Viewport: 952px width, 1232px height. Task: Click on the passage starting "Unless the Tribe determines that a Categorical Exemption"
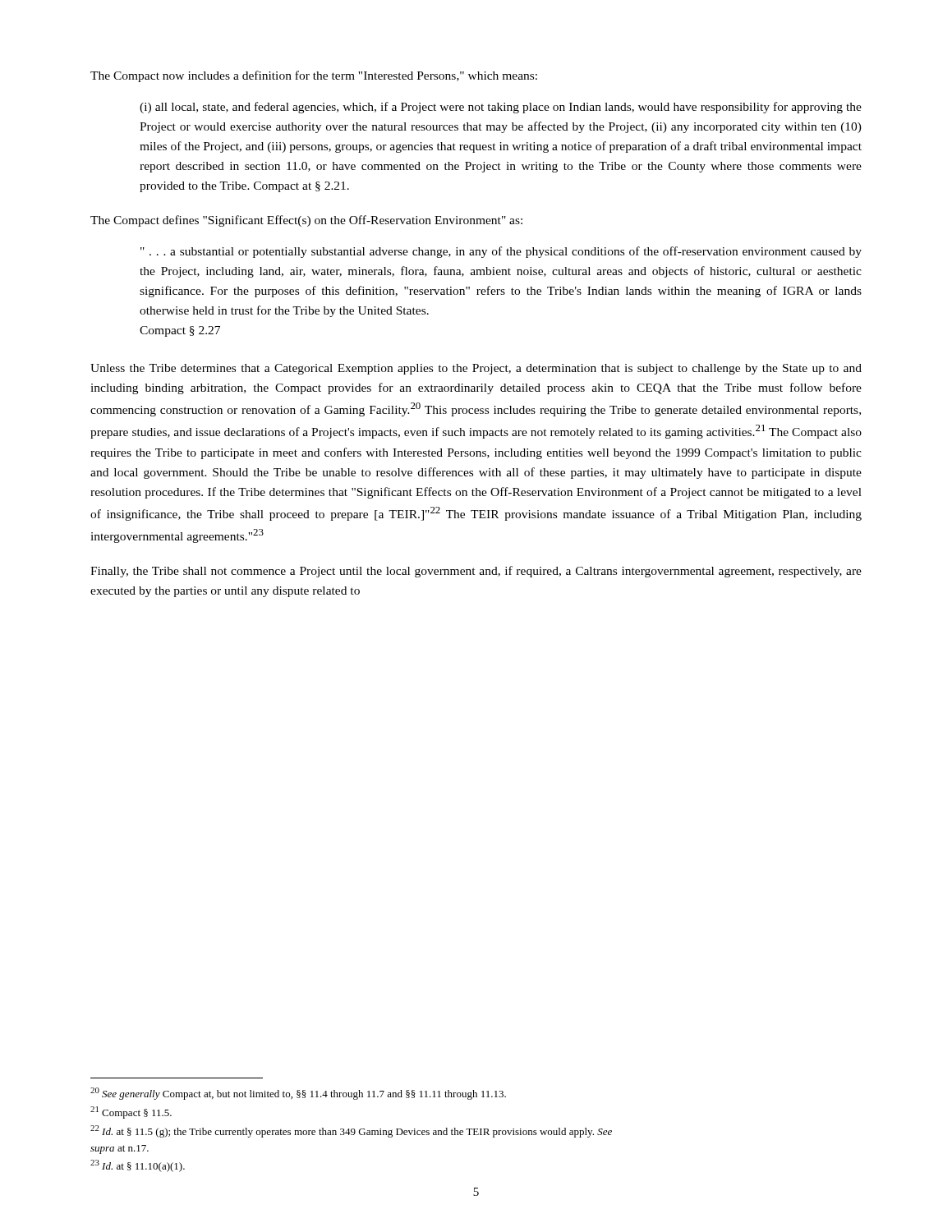[x=476, y=452]
